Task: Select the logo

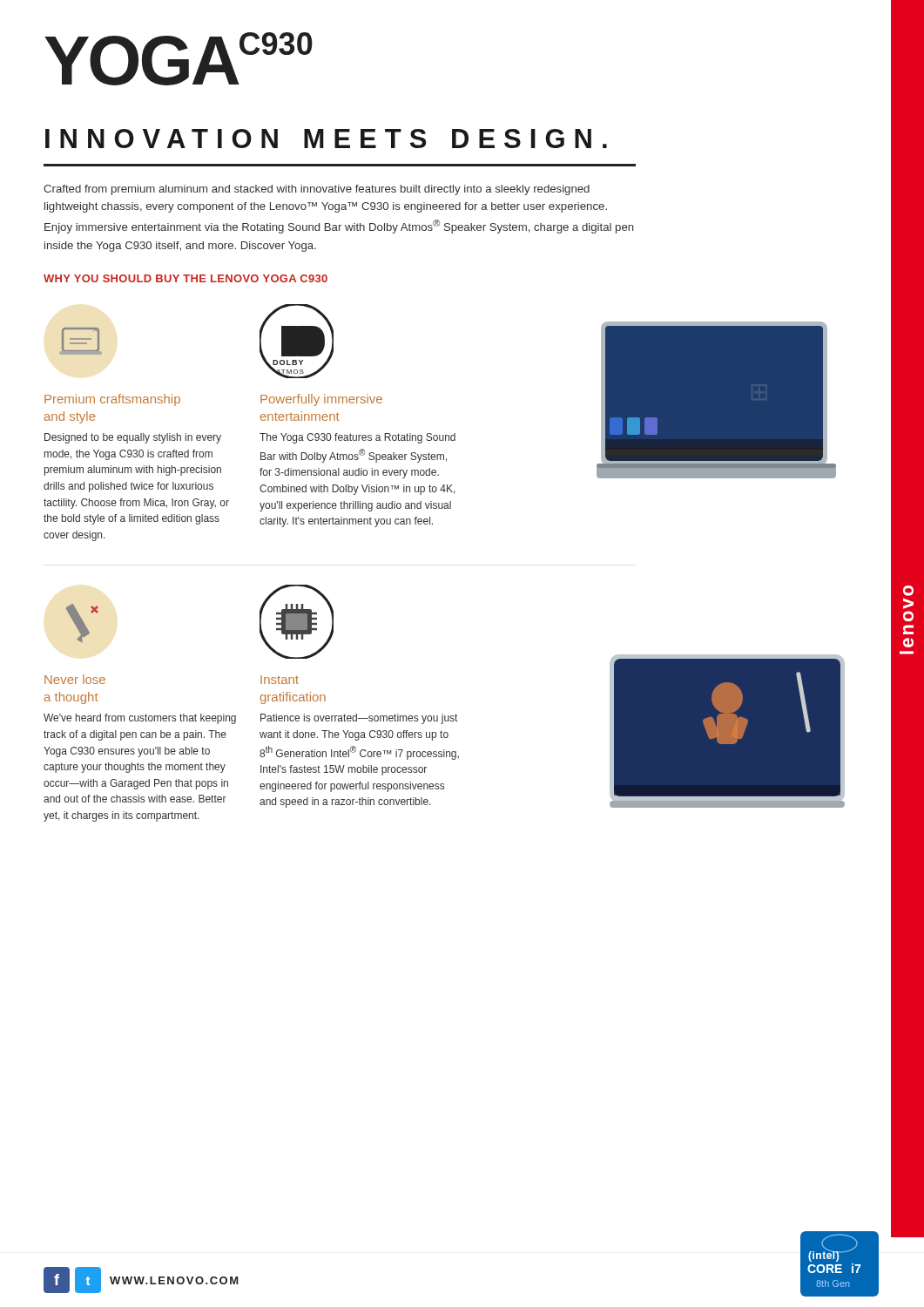Action: coord(840,1266)
